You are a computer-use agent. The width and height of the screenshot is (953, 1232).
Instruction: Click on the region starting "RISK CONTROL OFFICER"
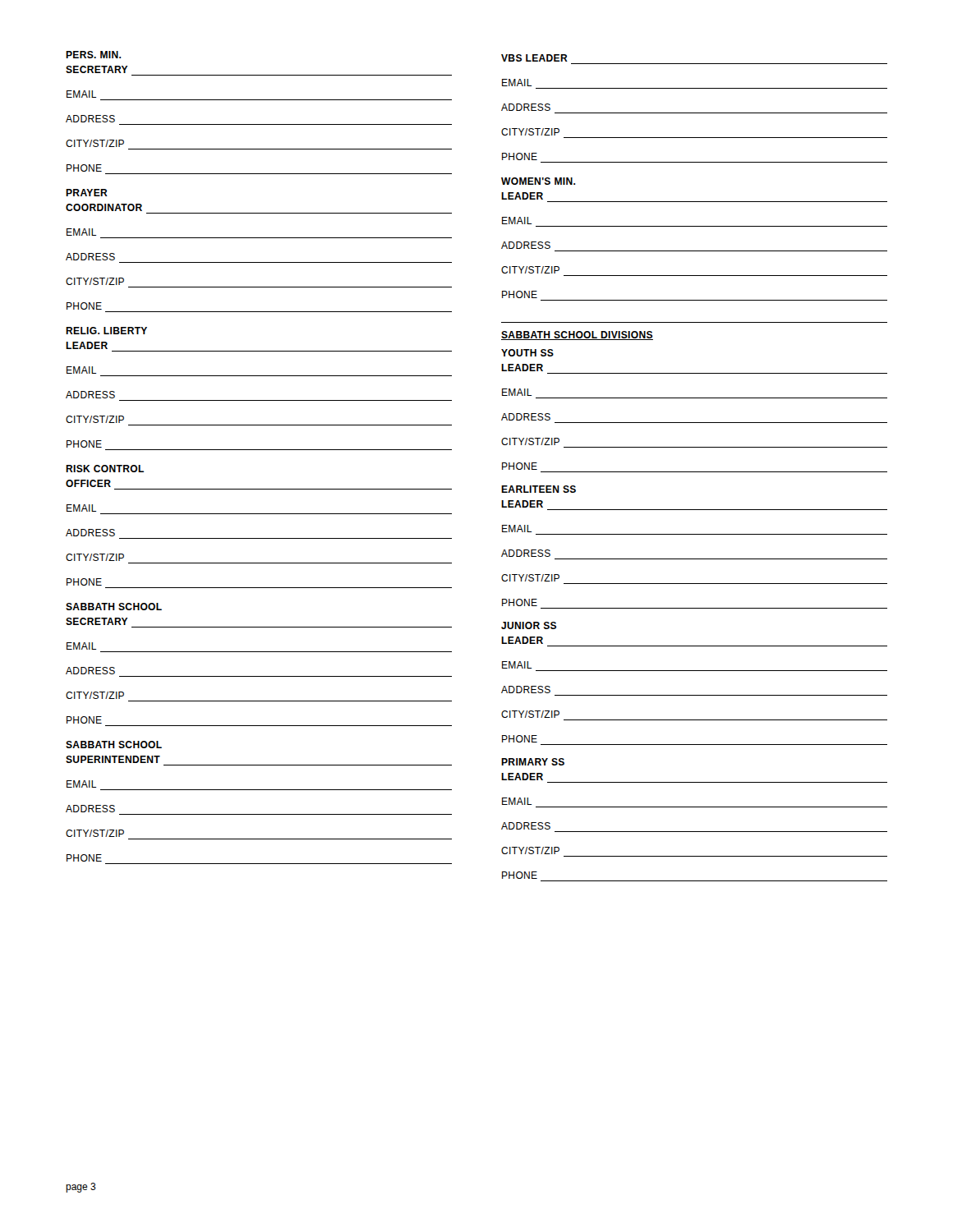(105, 469)
